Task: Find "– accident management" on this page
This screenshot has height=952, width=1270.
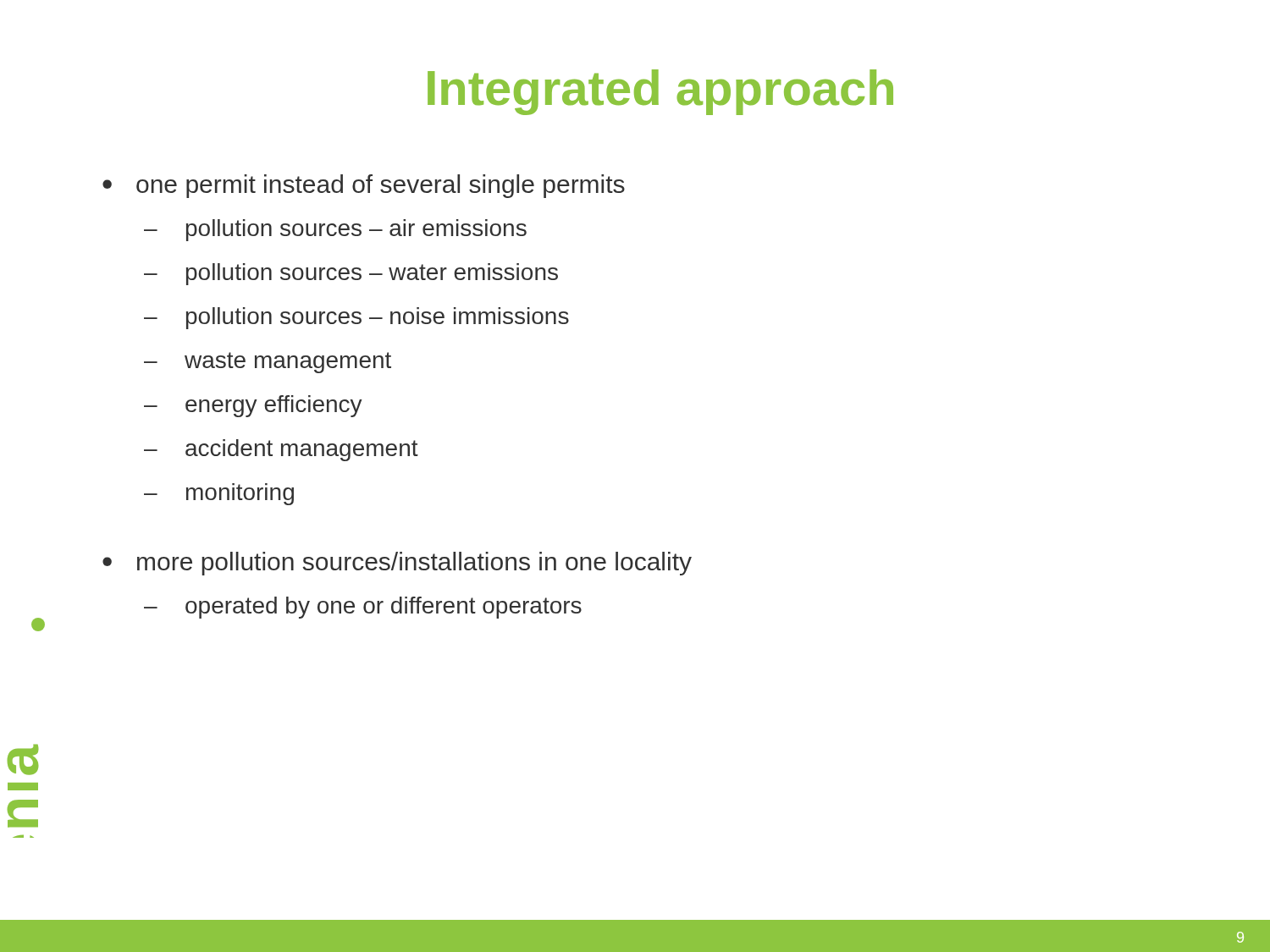Action: (281, 450)
